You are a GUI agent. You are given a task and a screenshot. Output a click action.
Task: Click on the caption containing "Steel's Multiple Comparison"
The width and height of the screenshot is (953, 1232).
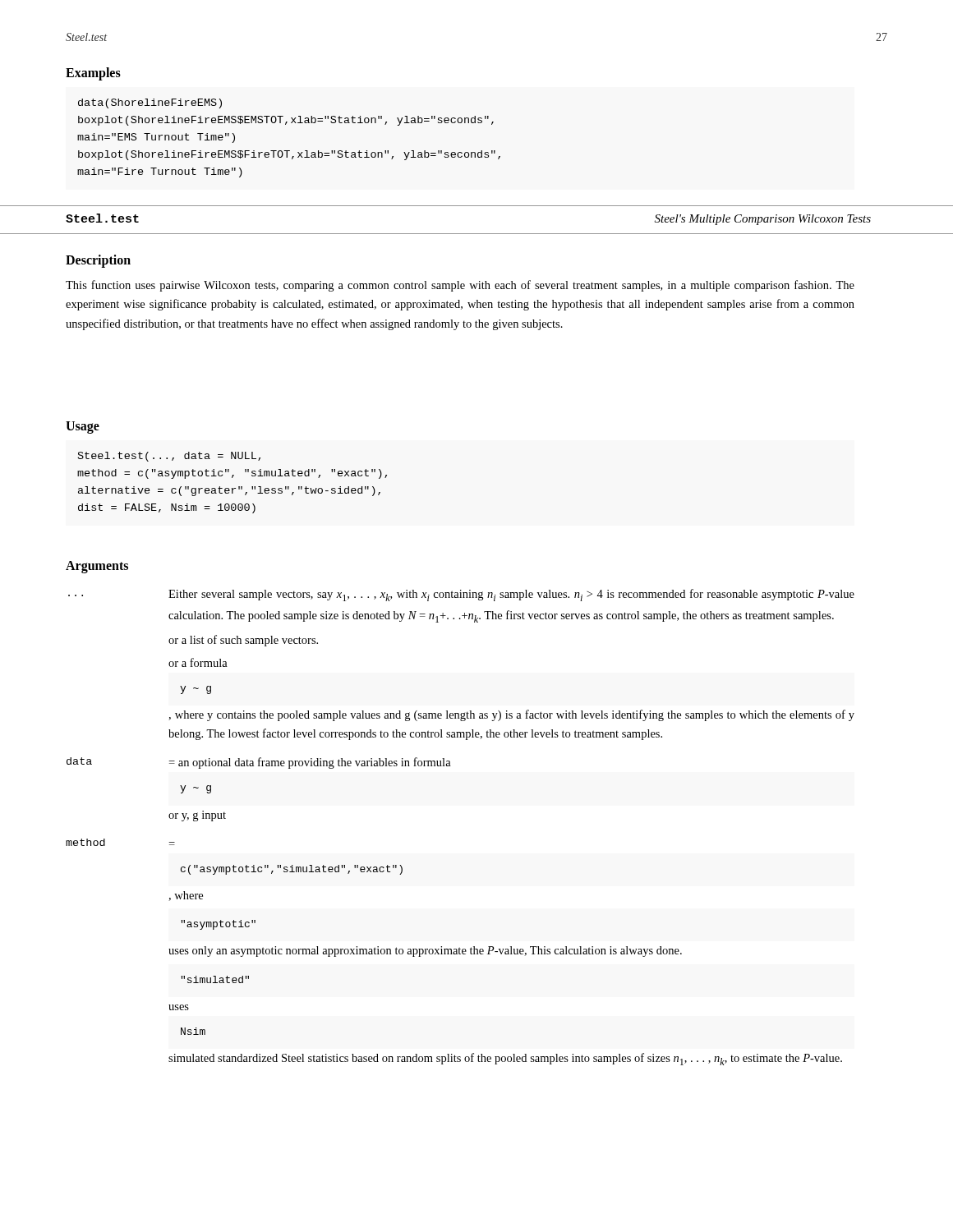point(763,218)
